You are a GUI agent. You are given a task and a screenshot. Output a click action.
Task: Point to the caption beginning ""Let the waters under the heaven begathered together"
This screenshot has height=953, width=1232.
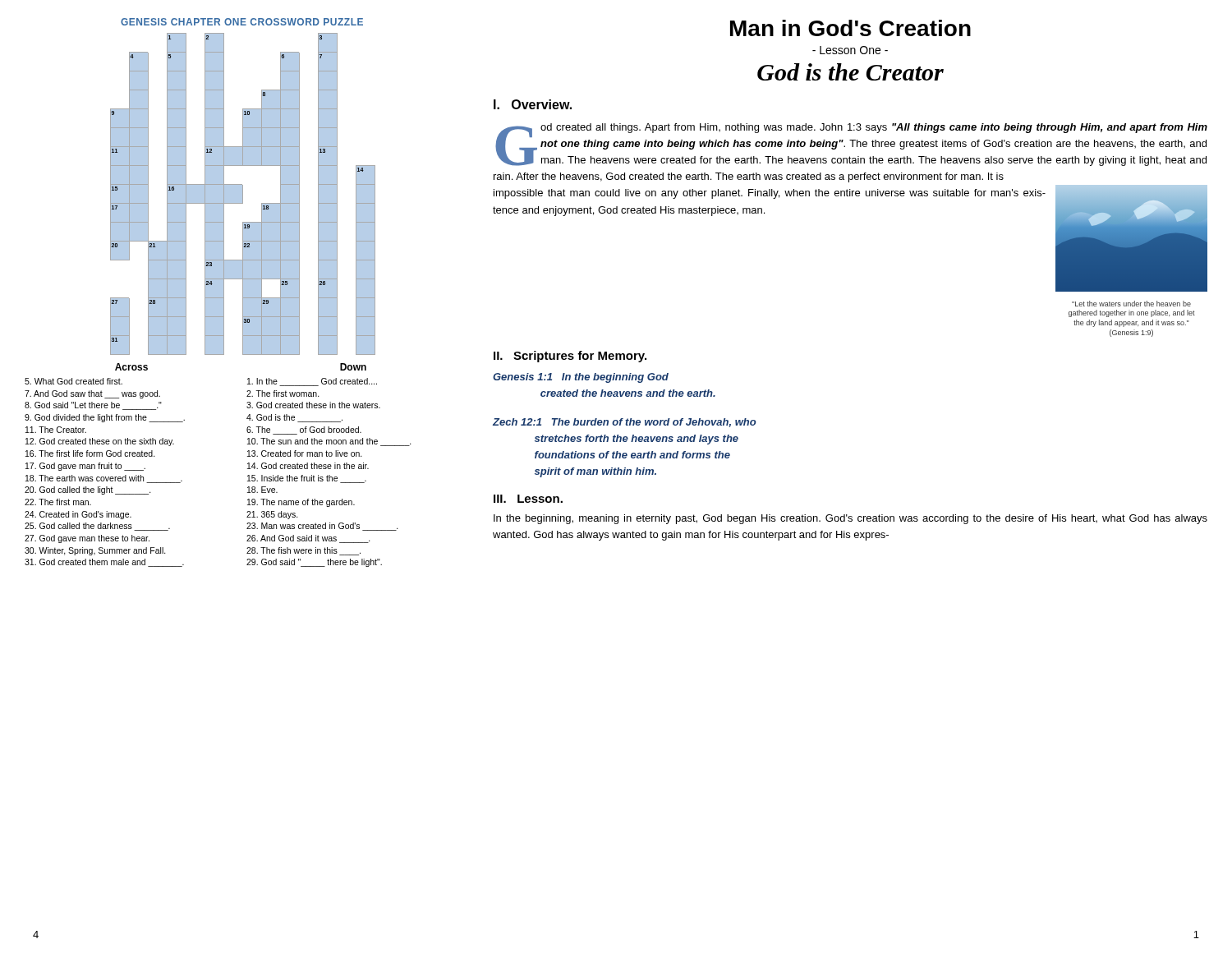(1131, 318)
